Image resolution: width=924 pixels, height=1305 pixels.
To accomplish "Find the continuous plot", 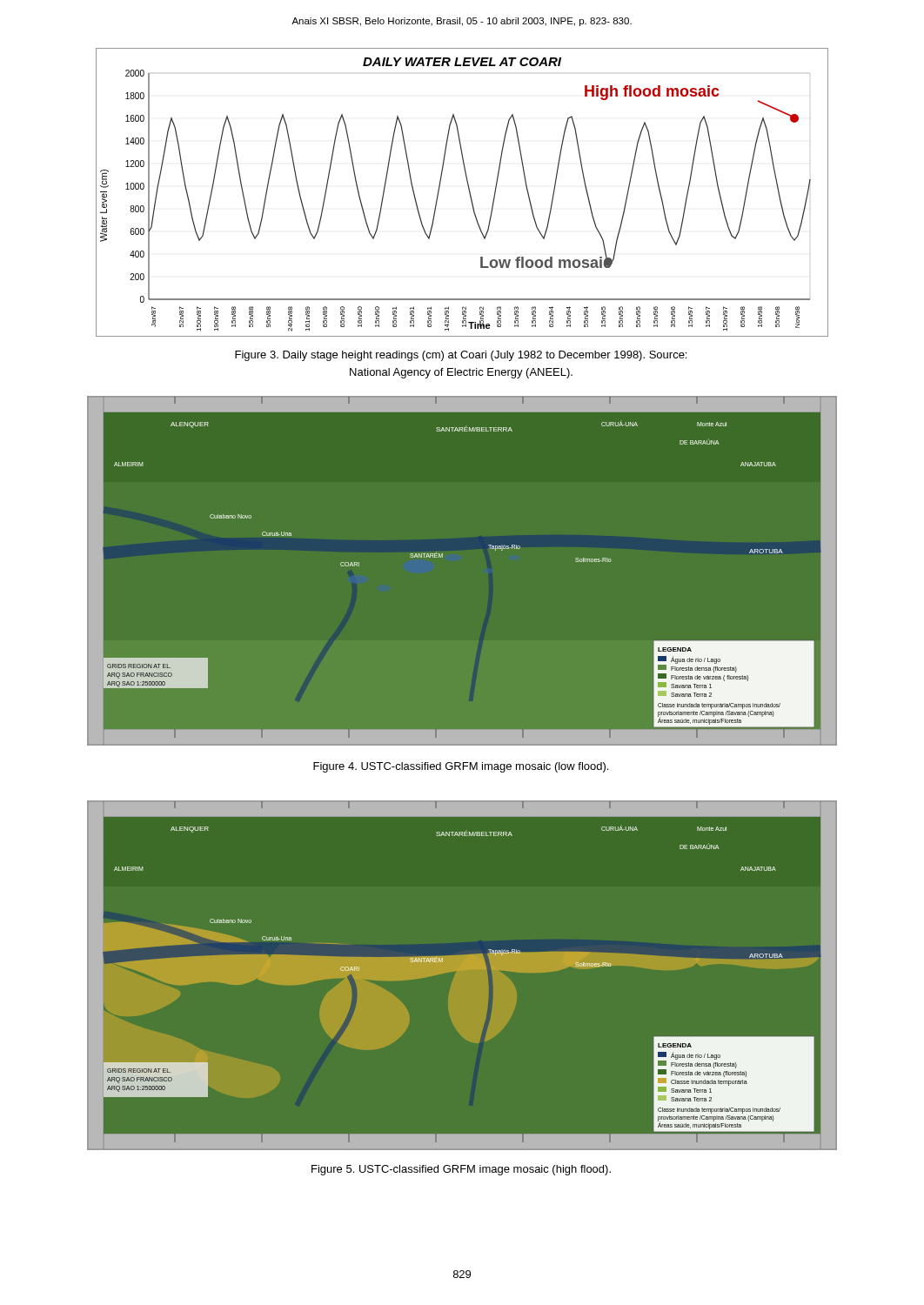I will point(461,192).
